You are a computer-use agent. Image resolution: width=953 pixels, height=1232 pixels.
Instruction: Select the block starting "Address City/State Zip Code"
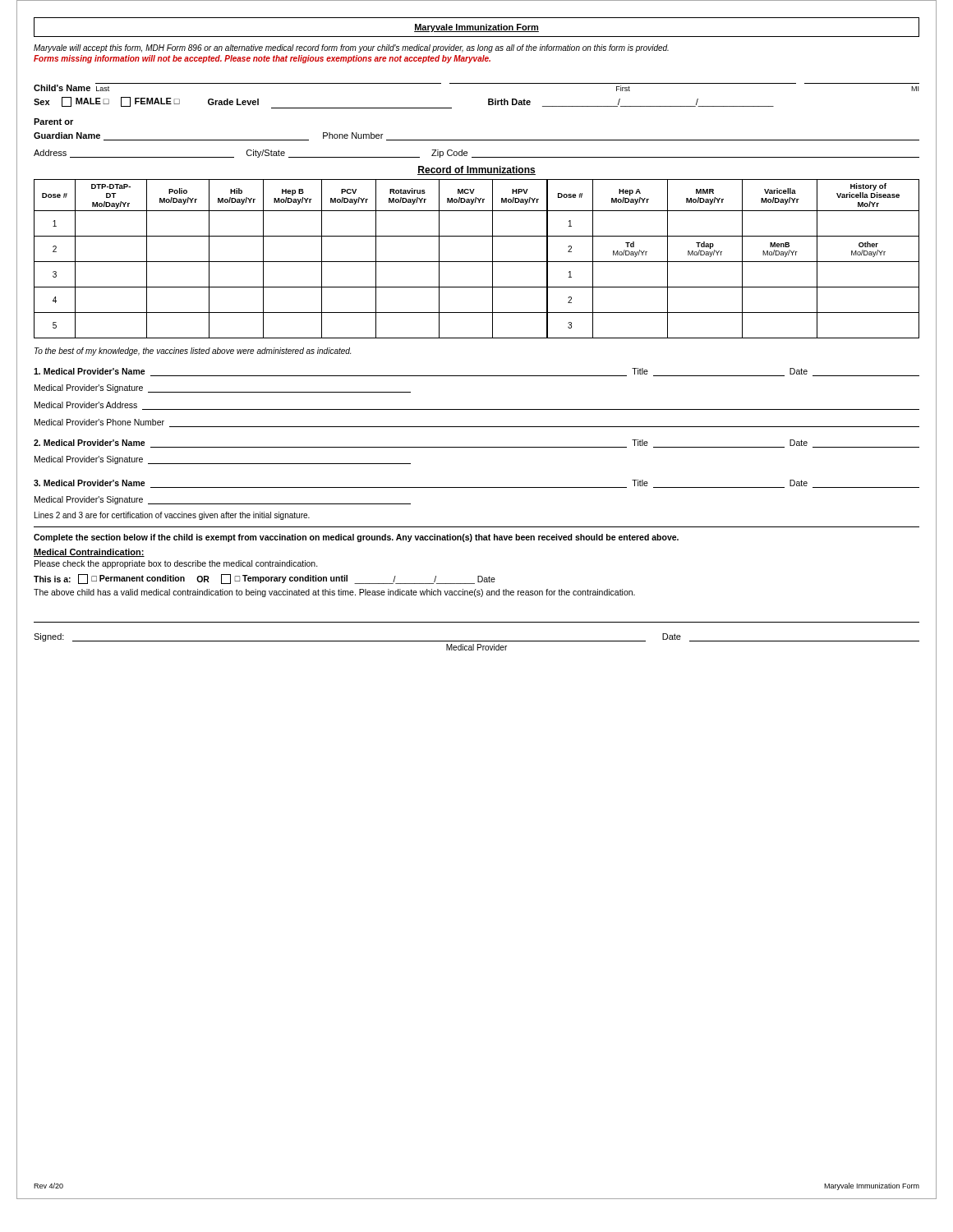[x=476, y=151]
